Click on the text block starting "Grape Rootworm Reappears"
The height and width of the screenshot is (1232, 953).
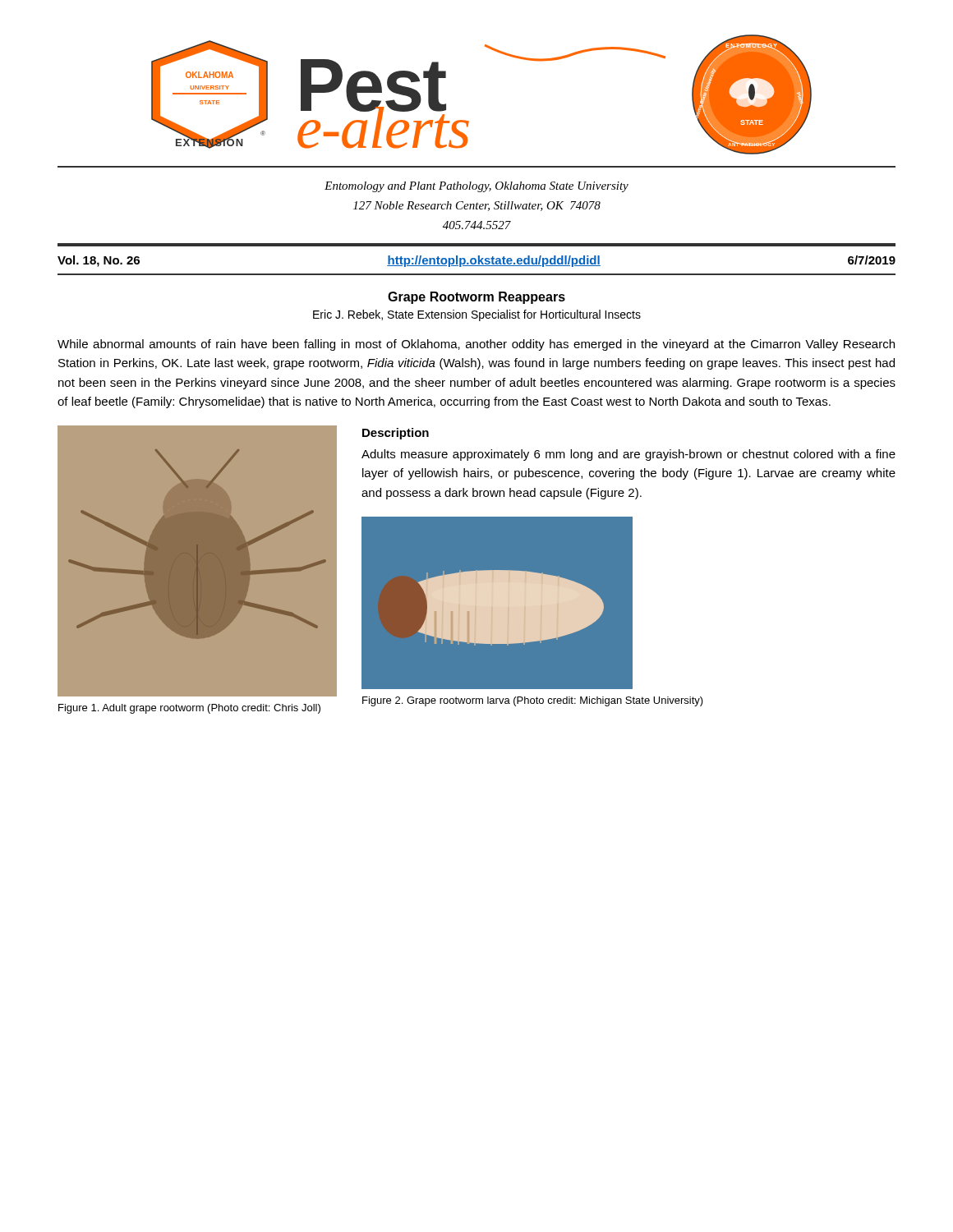(x=476, y=297)
